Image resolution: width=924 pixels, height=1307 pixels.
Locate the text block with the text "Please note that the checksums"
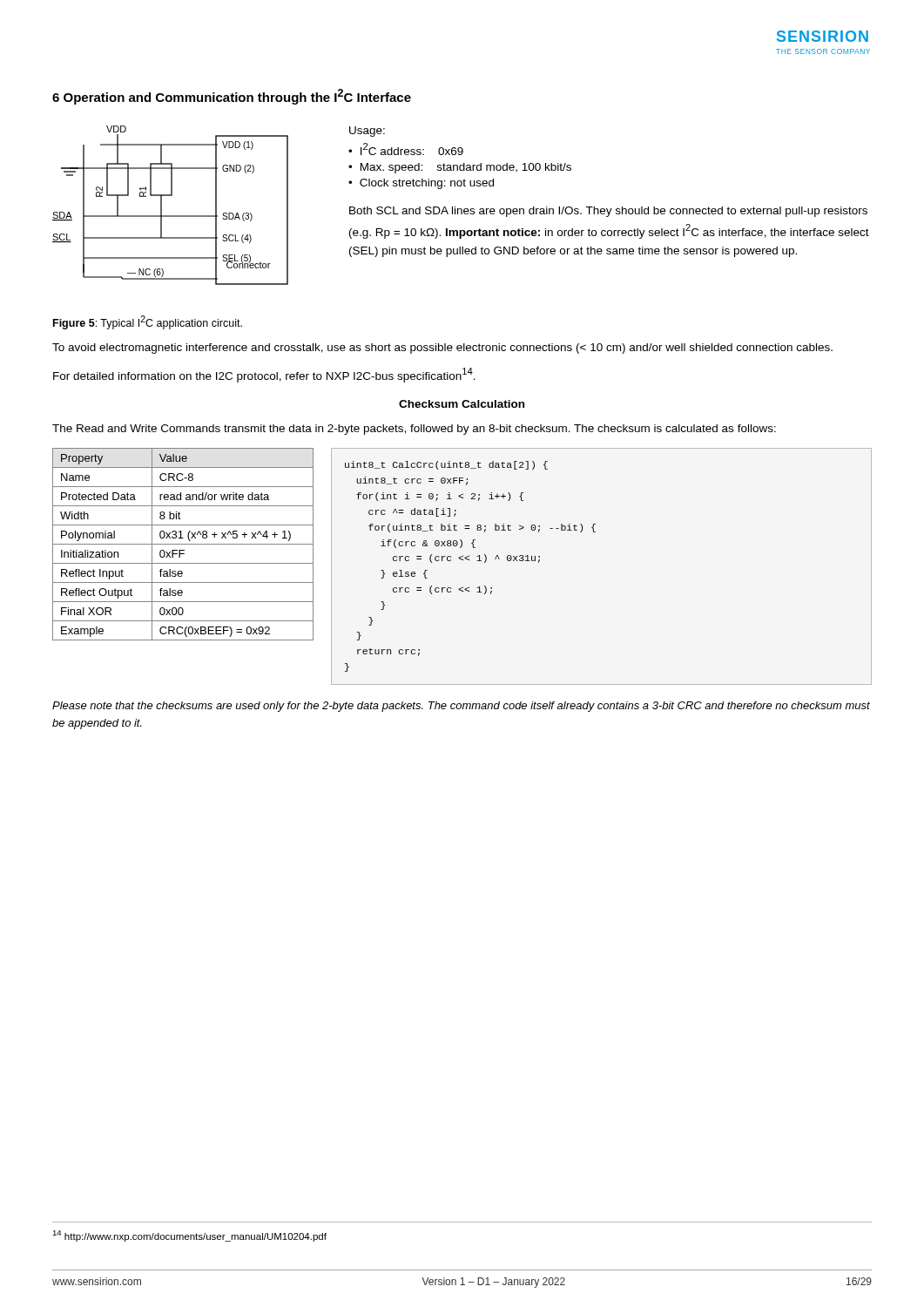(x=461, y=714)
